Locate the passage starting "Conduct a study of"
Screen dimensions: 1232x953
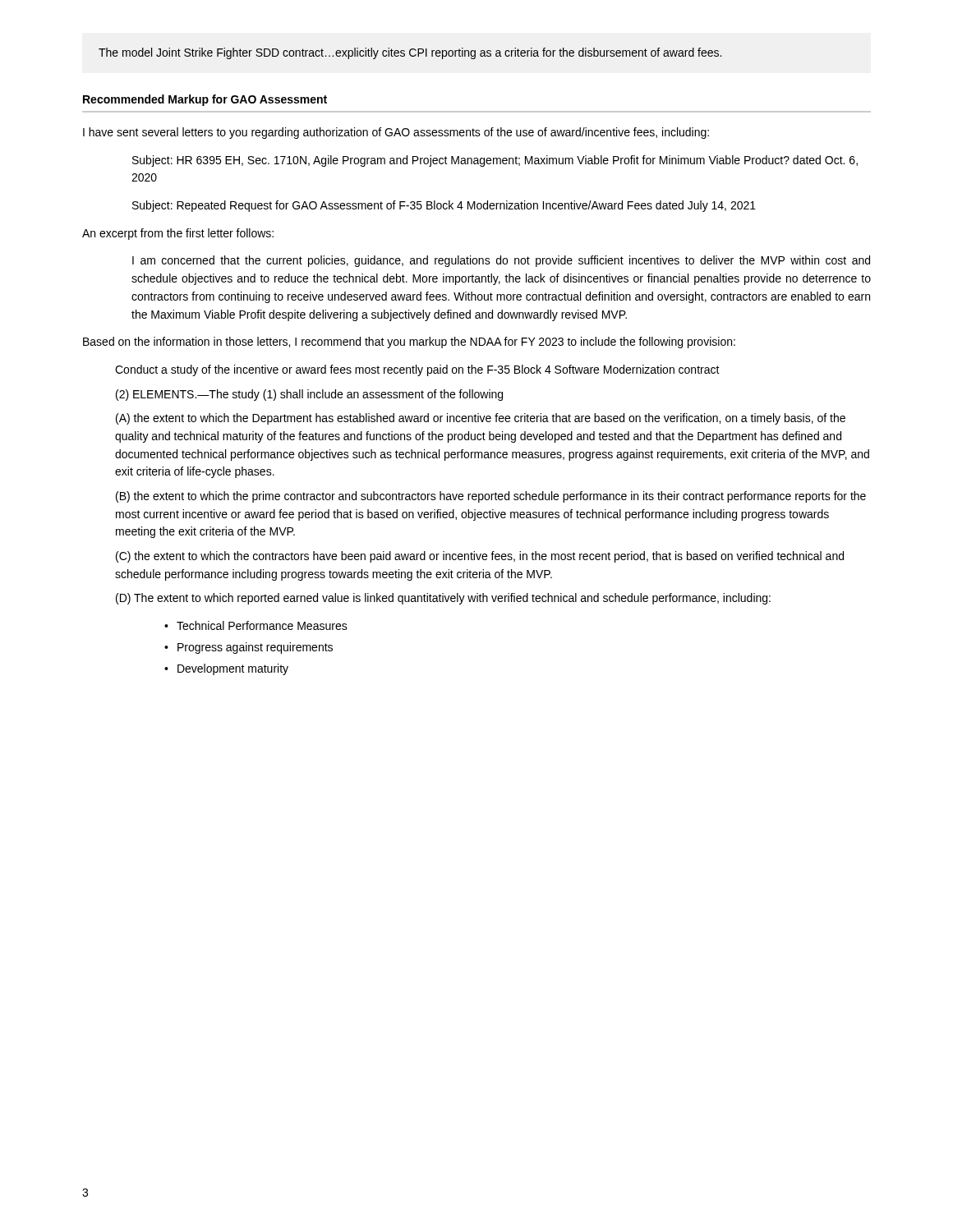pyautogui.click(x=417, y=369)
